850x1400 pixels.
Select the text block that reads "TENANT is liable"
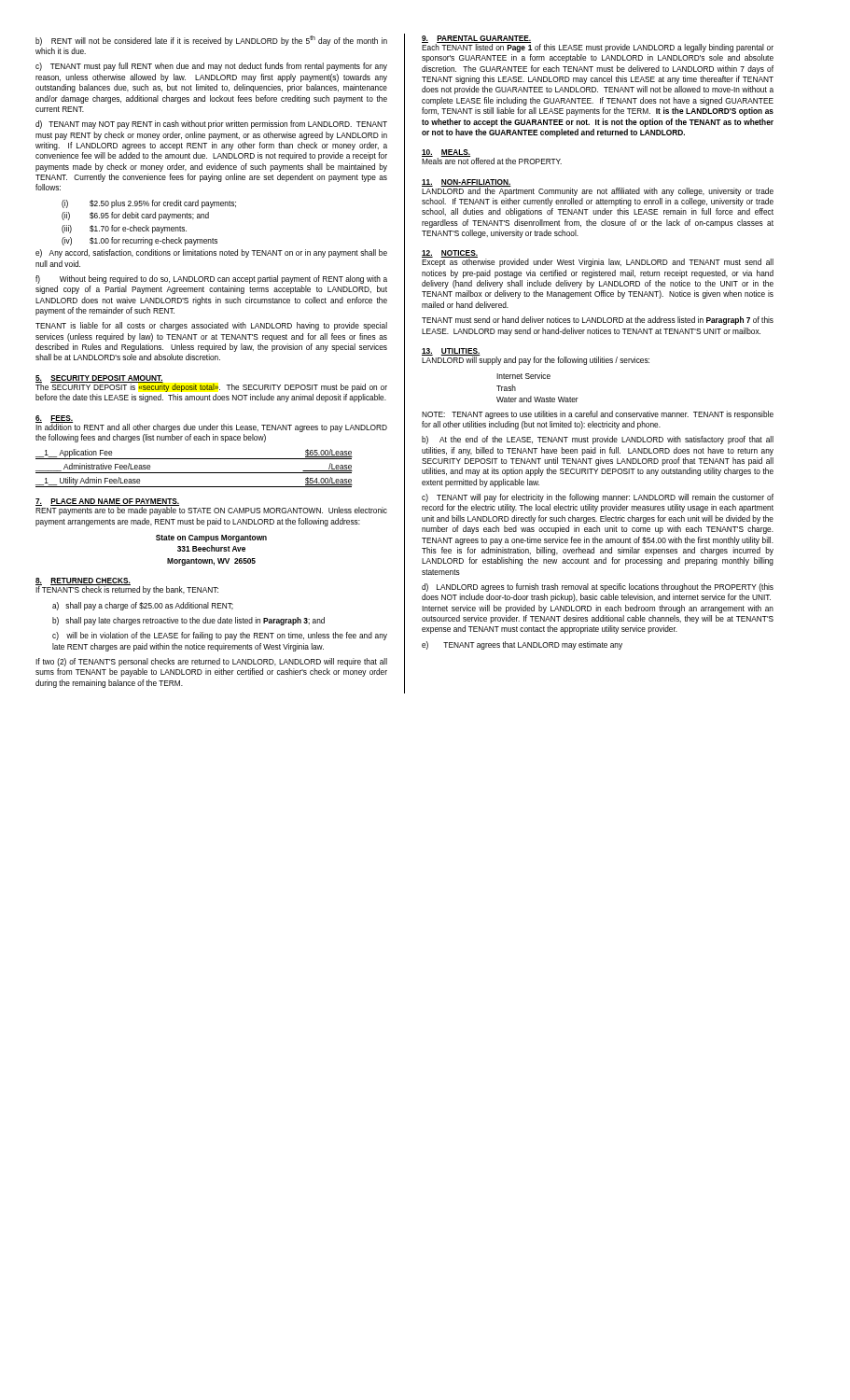pyautogui.click(x=211, y=343)
